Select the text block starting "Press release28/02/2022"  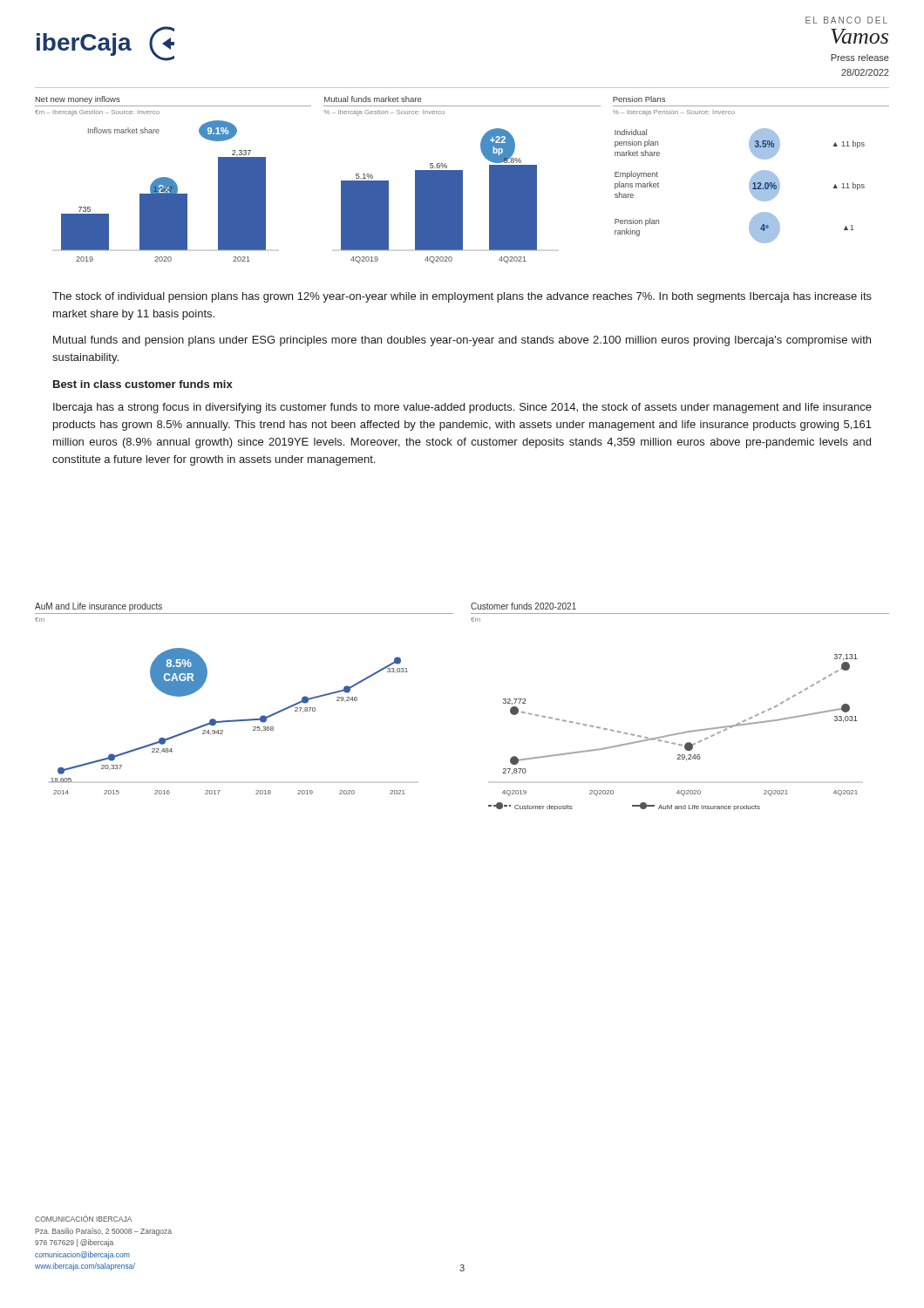[860, 65]
